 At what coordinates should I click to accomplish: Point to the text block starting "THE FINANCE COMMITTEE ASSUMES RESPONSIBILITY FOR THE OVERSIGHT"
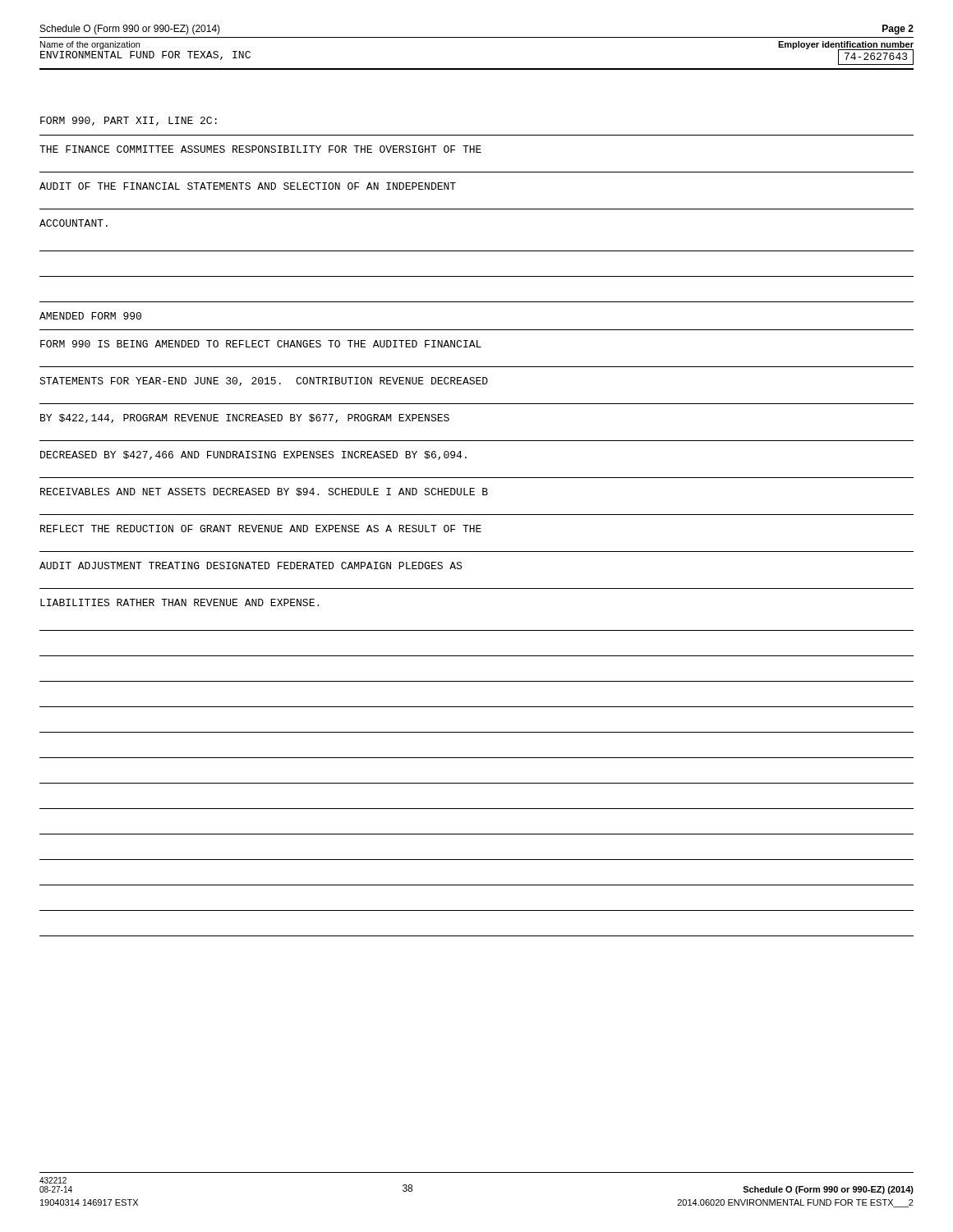pos(261,149)
